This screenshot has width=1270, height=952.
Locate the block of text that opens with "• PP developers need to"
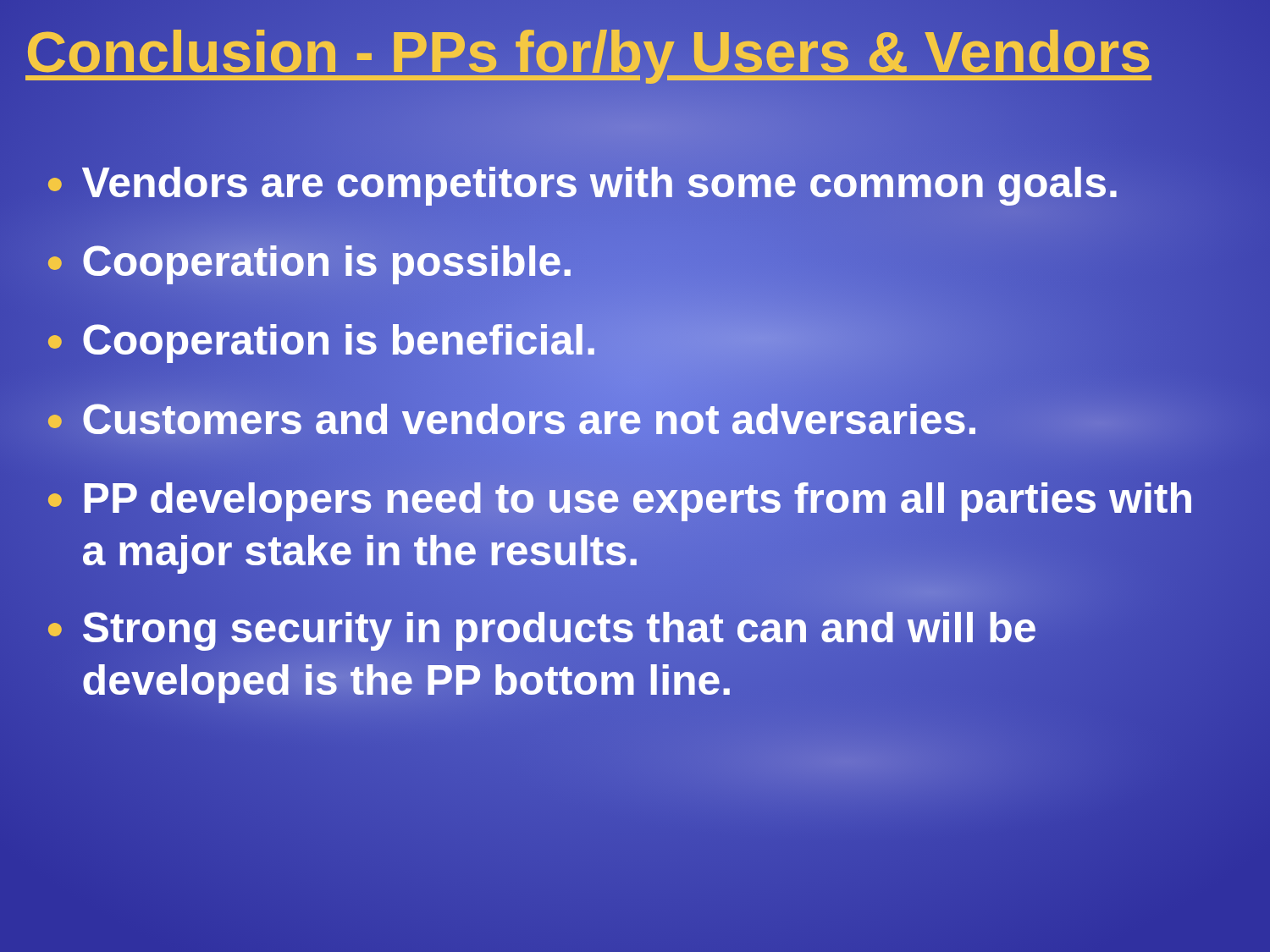633,525
